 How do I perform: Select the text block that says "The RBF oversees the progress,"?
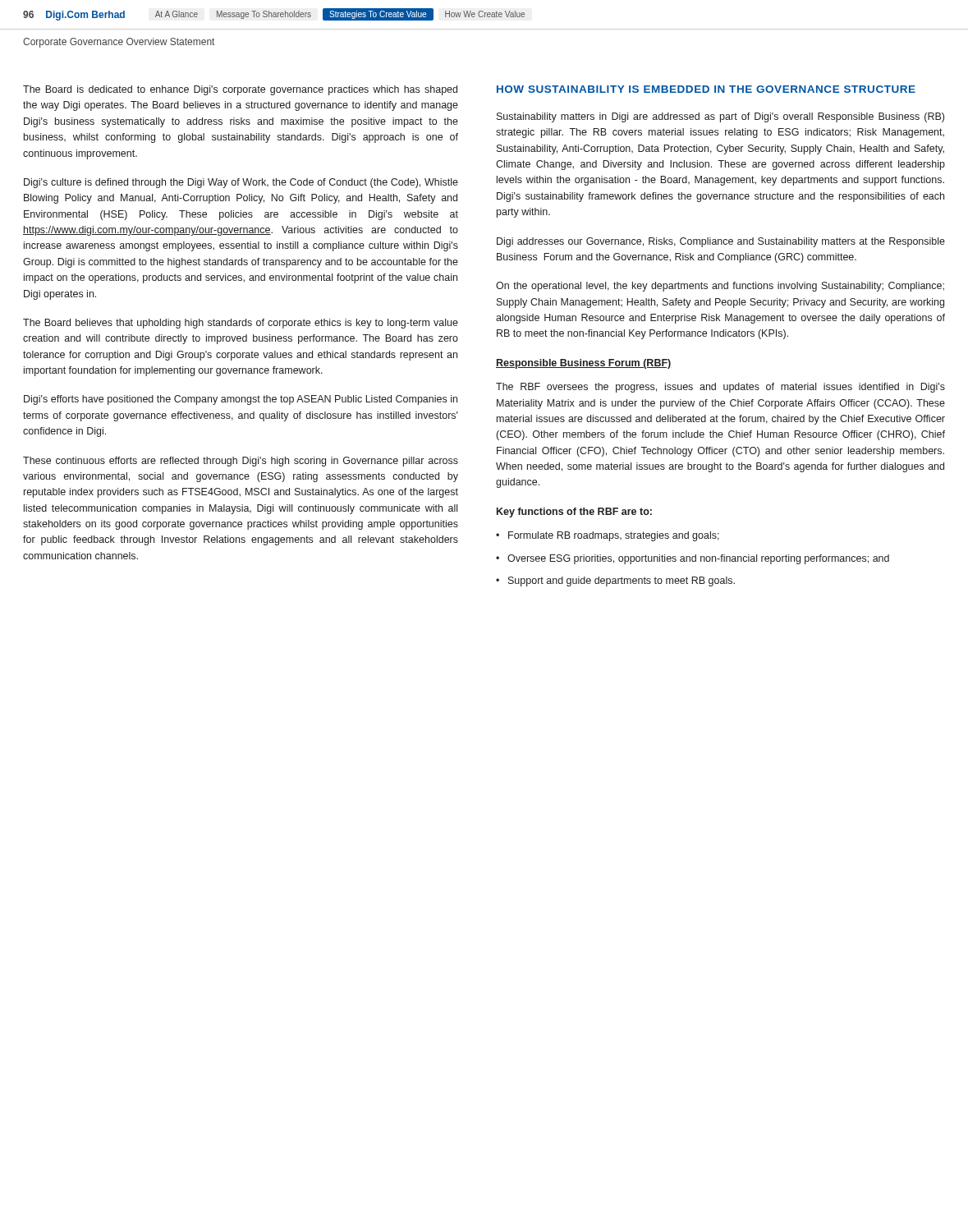tap(720, 435)
